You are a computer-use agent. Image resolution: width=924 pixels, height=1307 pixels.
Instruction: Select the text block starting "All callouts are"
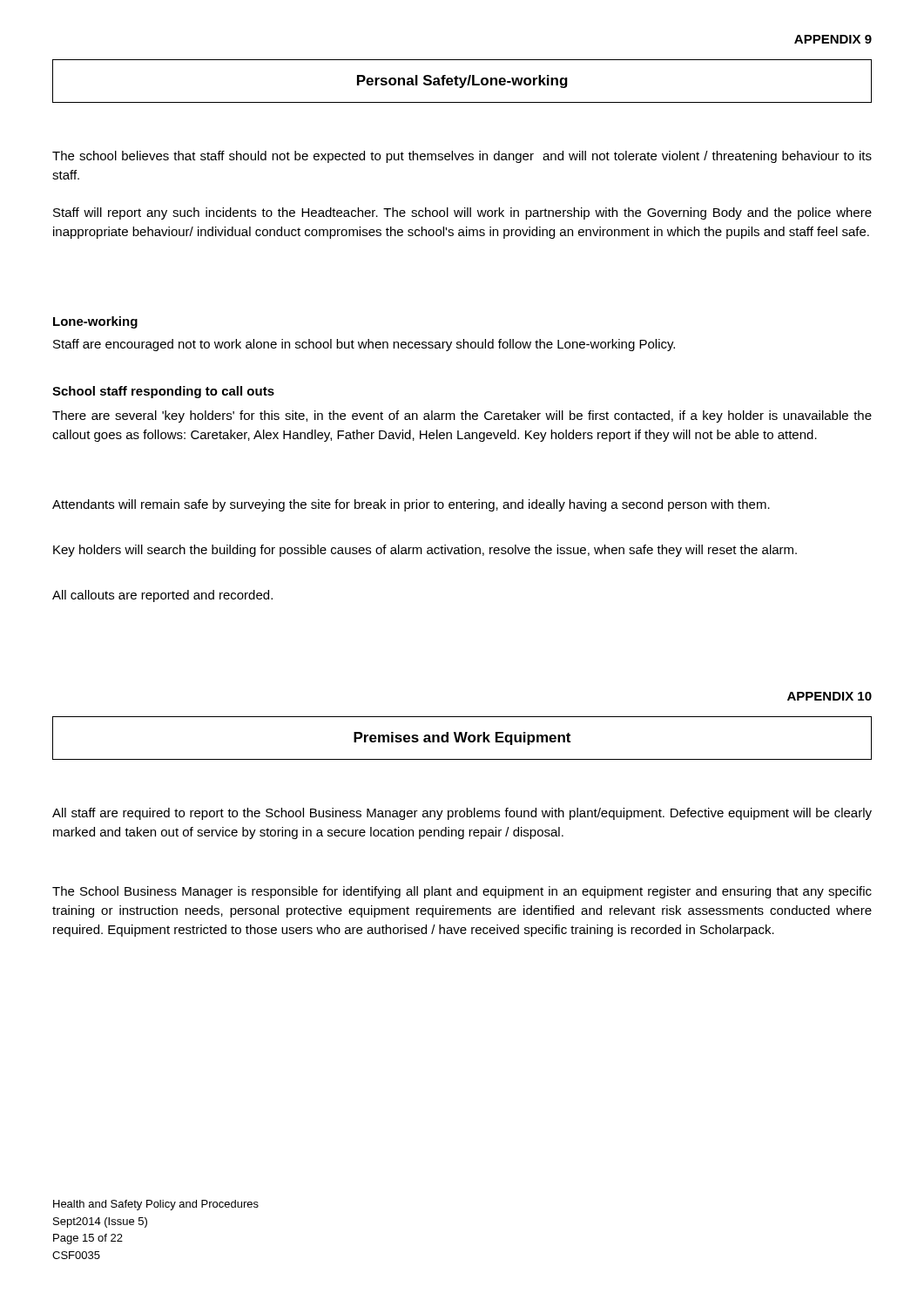(163, 595)
